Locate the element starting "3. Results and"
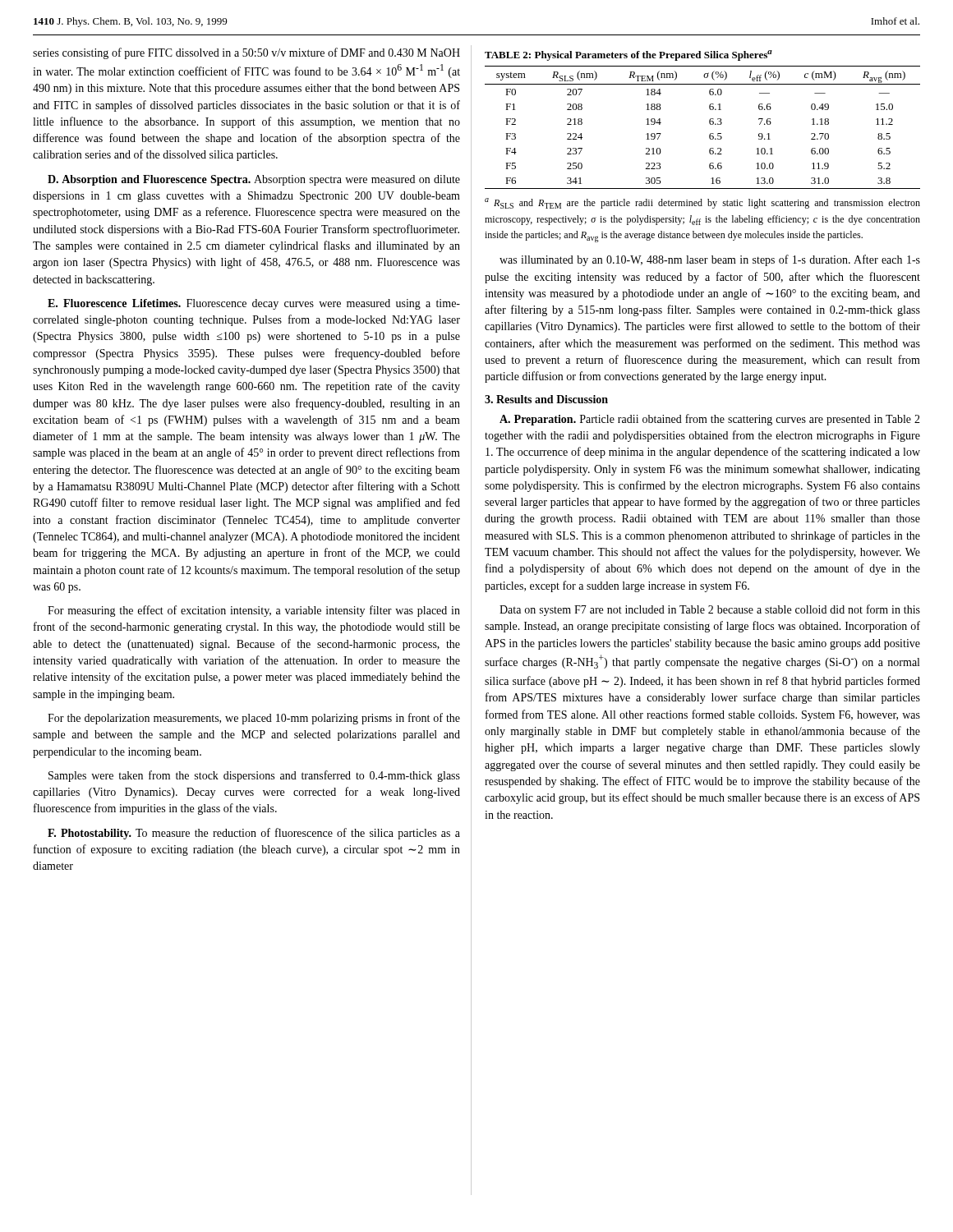The height and width of the screenshot is (1232, 953). pos(546,399)
